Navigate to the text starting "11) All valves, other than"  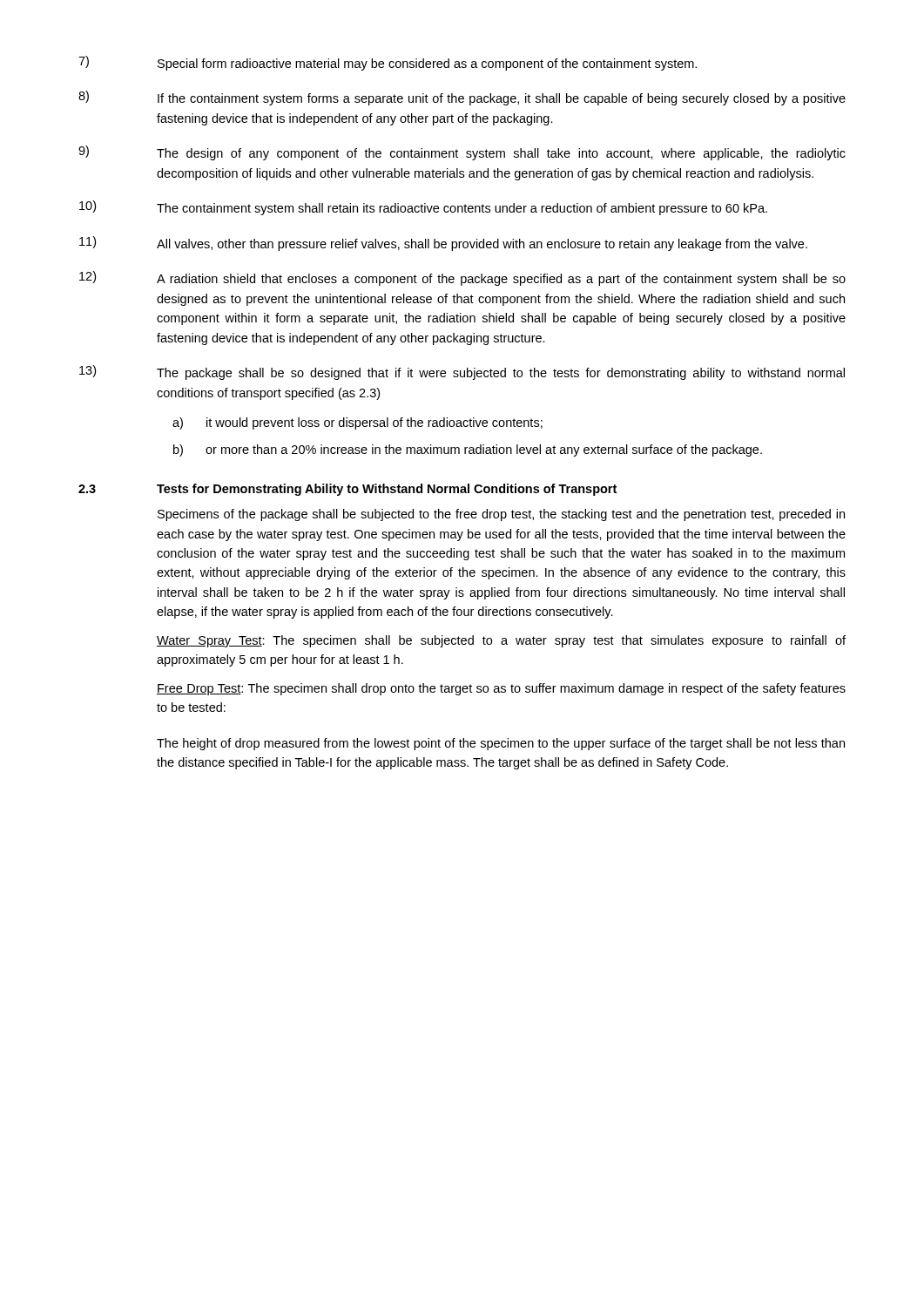(x=462, y=244)
